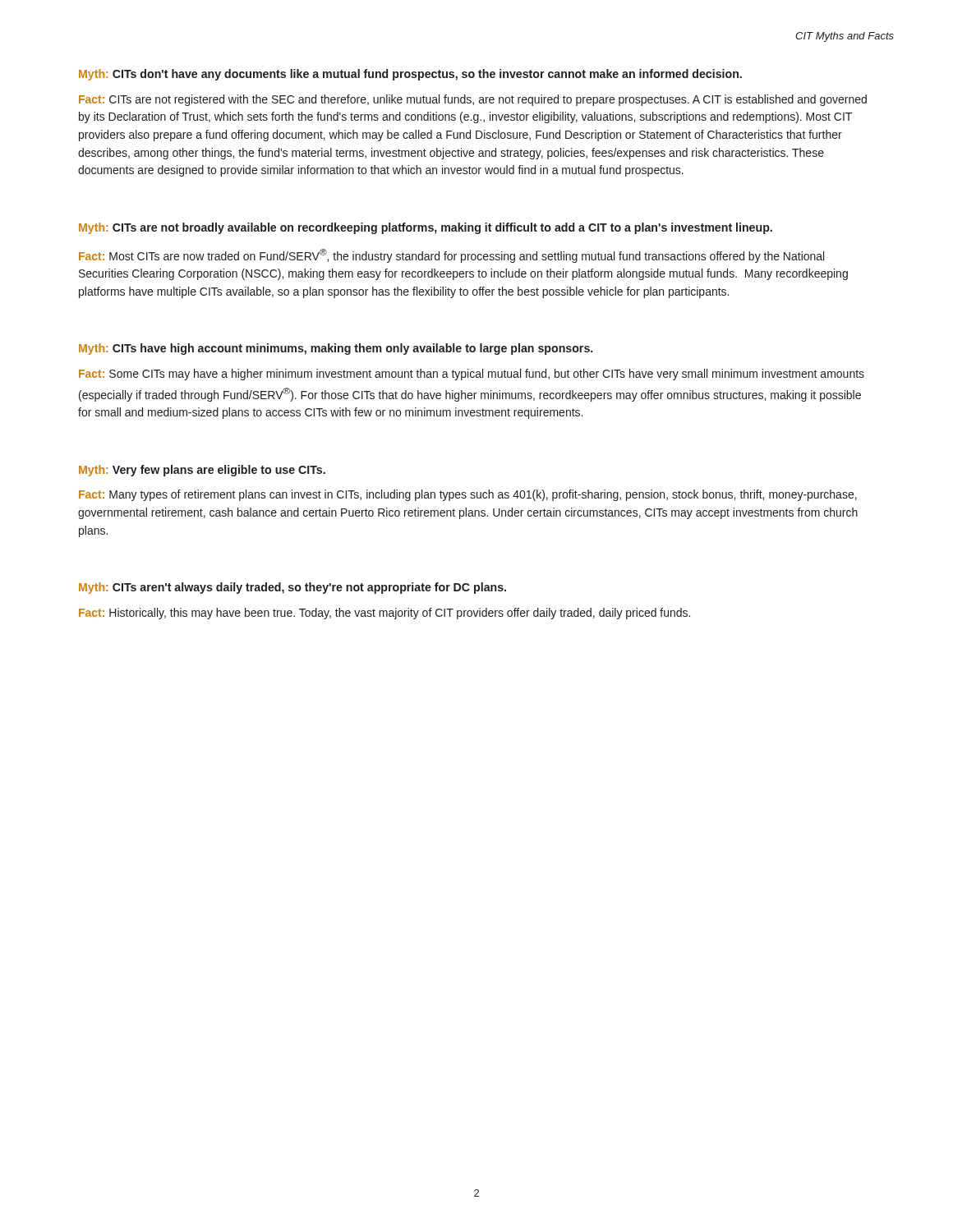Navigate to the passage starting "Fact: Most CITs are now traded on Fund/SERV®,"
953x1232 pixels.
pyautogui.click(x=476, y=273)
